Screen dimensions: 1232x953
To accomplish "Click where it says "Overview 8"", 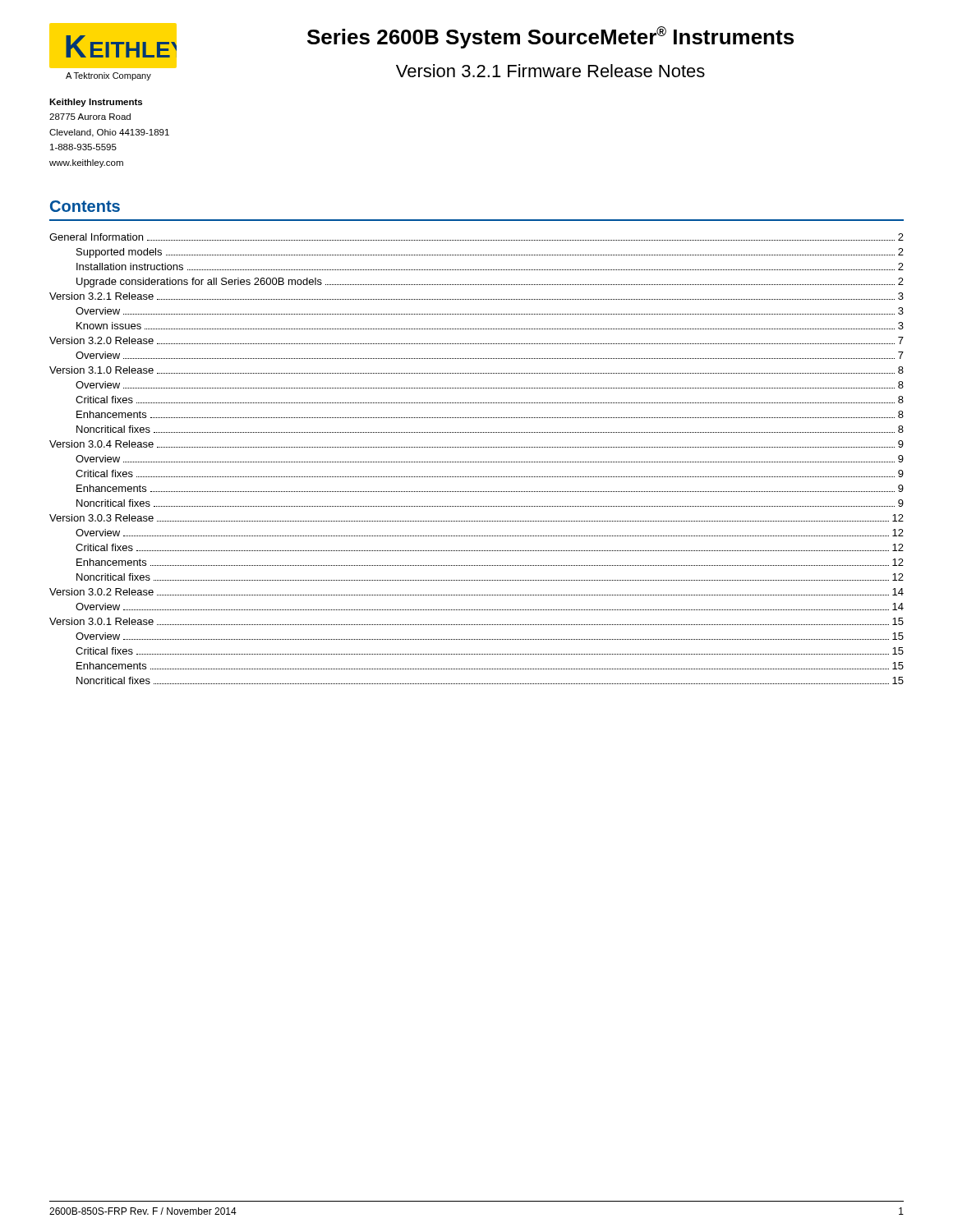I will tap(490, 384).
